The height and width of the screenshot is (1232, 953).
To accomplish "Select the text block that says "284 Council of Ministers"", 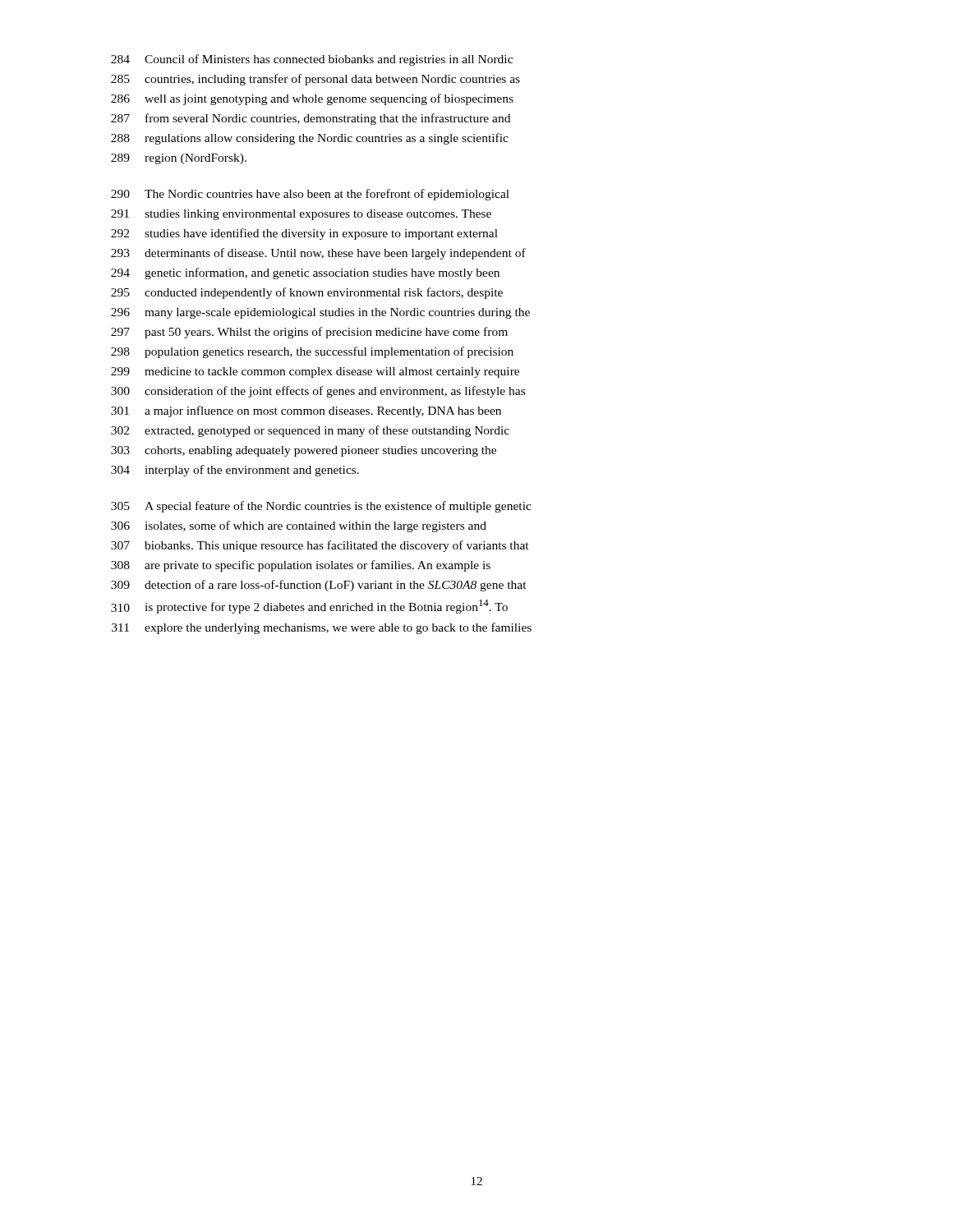I will click(476, 108).
